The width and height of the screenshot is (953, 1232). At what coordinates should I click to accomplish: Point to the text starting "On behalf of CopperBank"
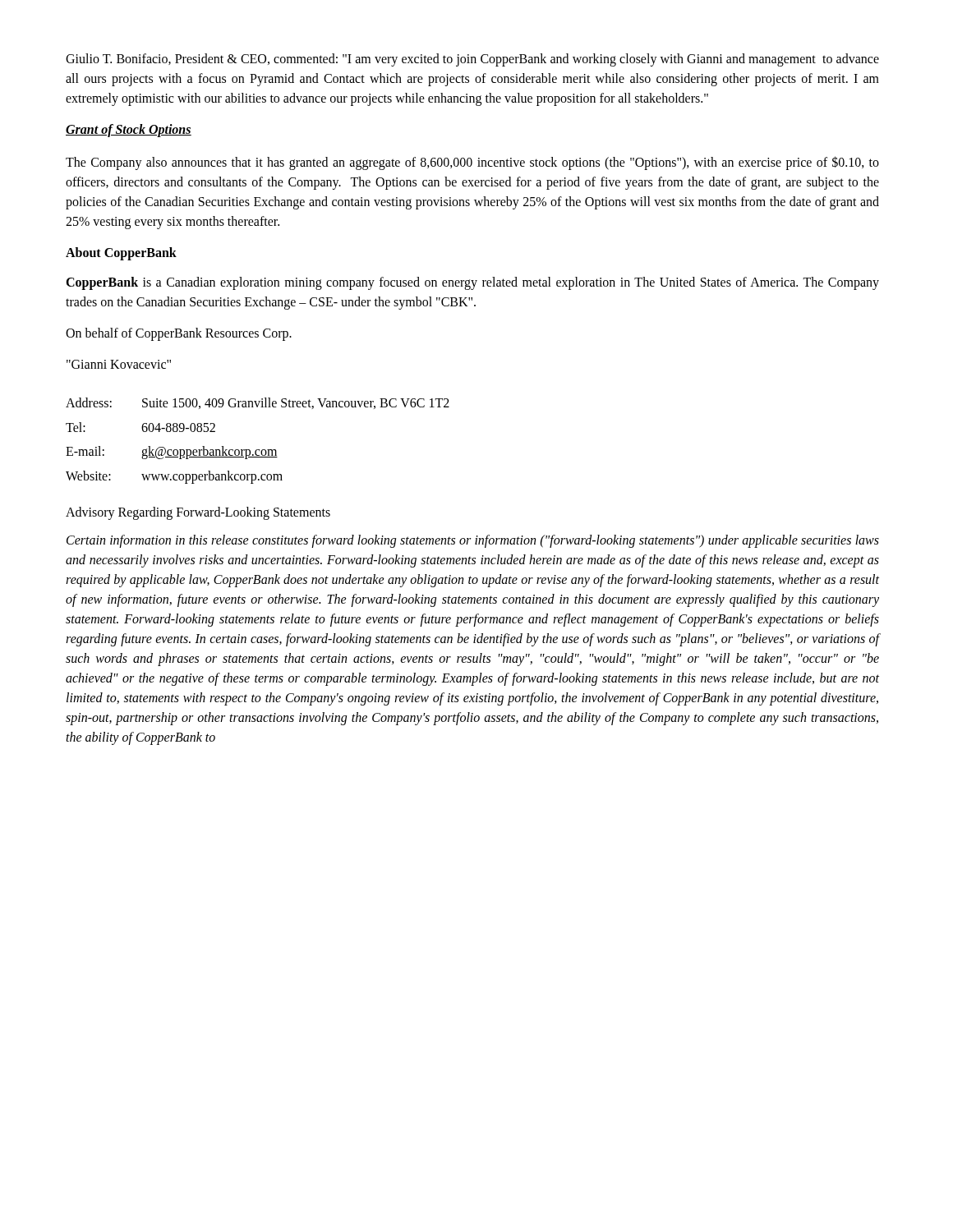(179, 334)
